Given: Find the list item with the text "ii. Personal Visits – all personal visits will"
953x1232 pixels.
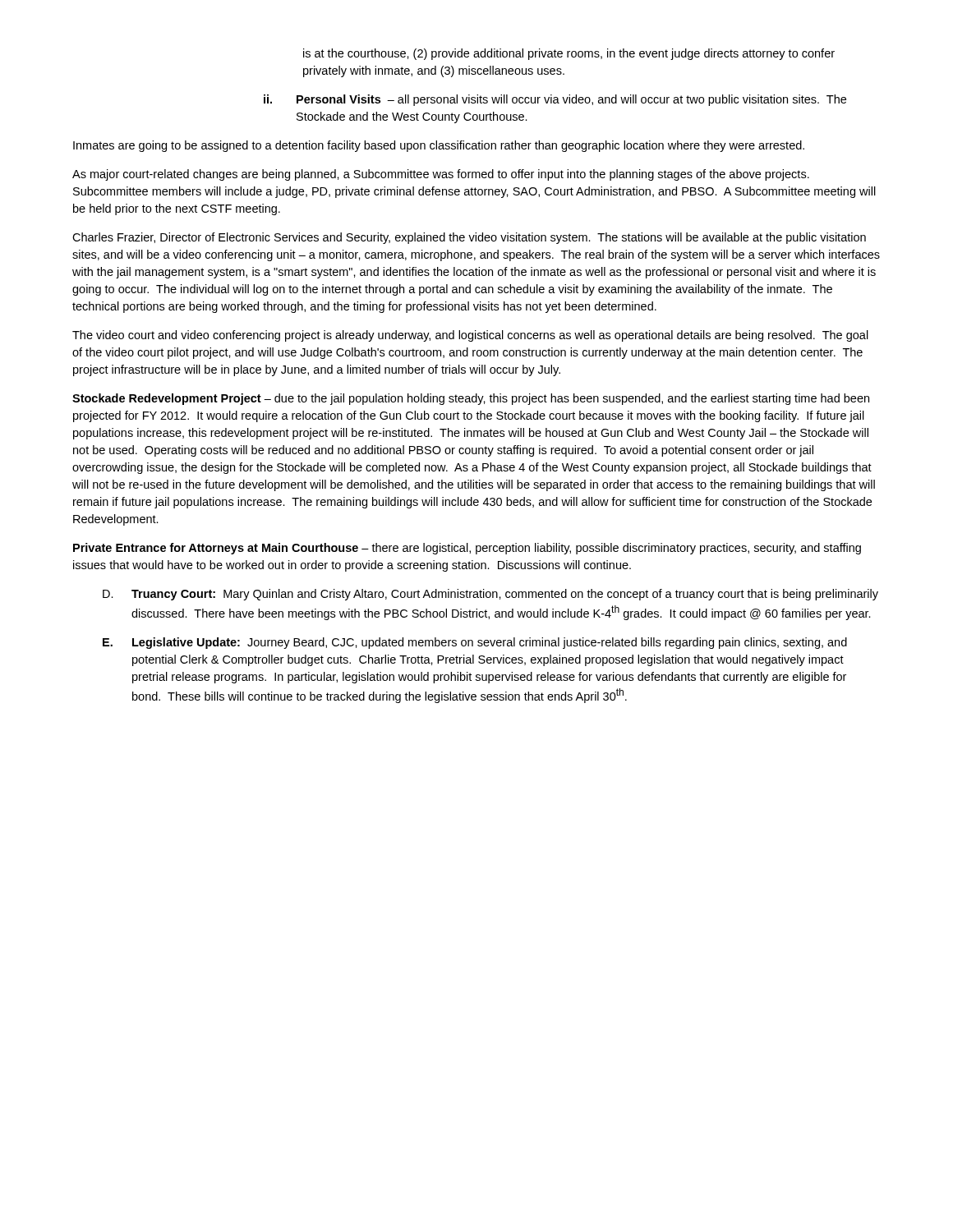Looking at the screenshot, I should [x=572, y=108].
